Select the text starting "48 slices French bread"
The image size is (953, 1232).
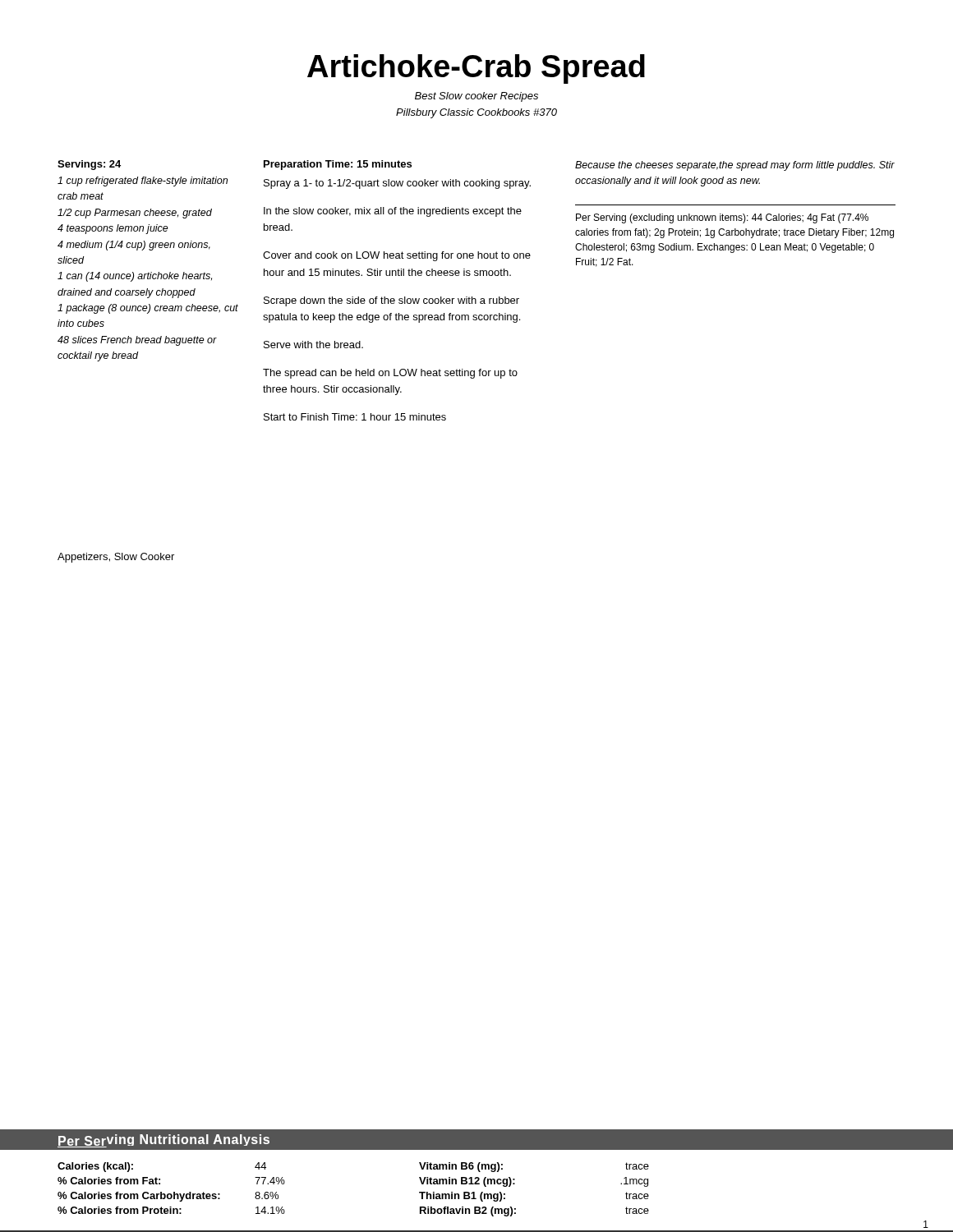click(137, 348)
